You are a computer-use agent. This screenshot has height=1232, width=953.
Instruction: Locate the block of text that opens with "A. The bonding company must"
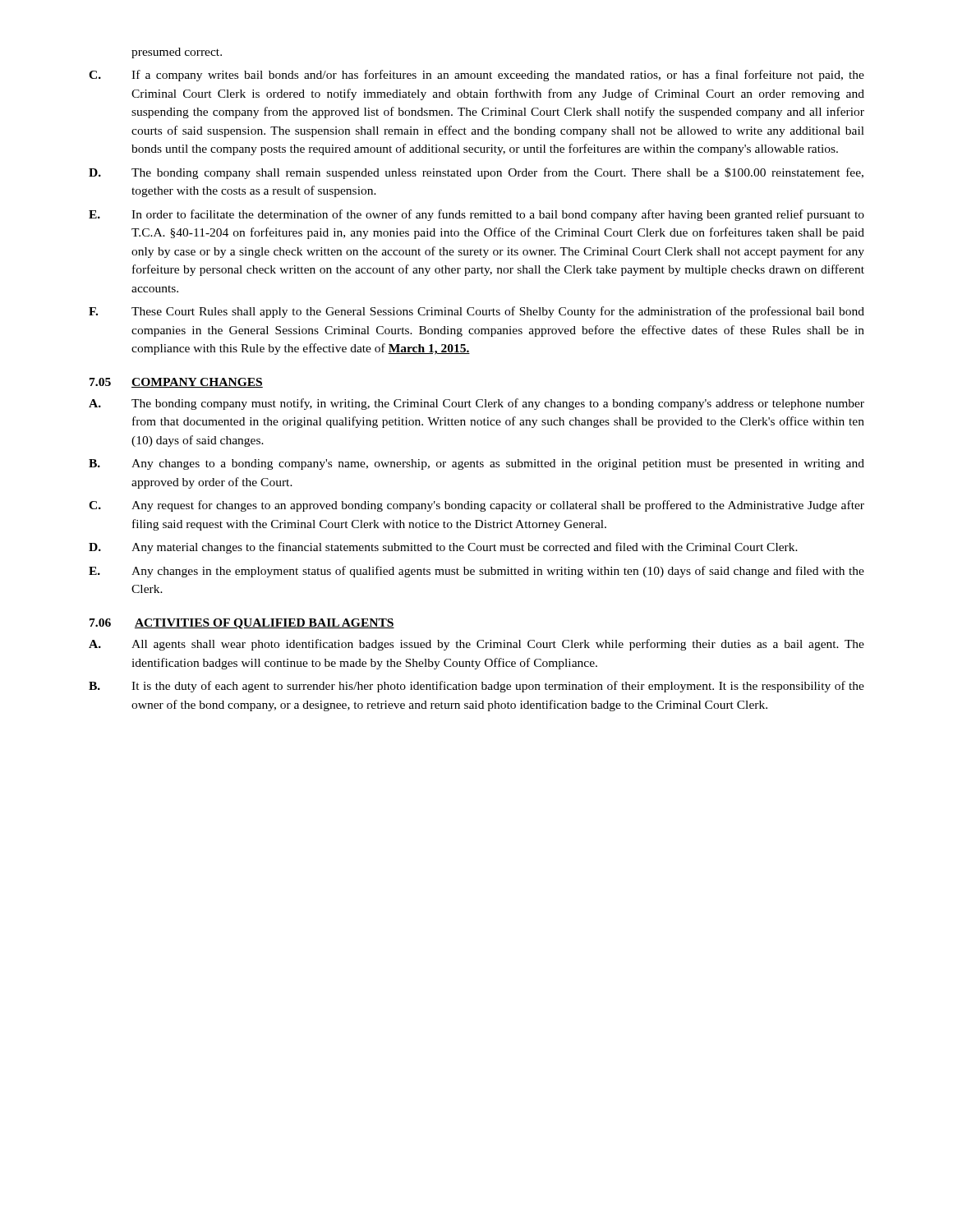point(476,422)
